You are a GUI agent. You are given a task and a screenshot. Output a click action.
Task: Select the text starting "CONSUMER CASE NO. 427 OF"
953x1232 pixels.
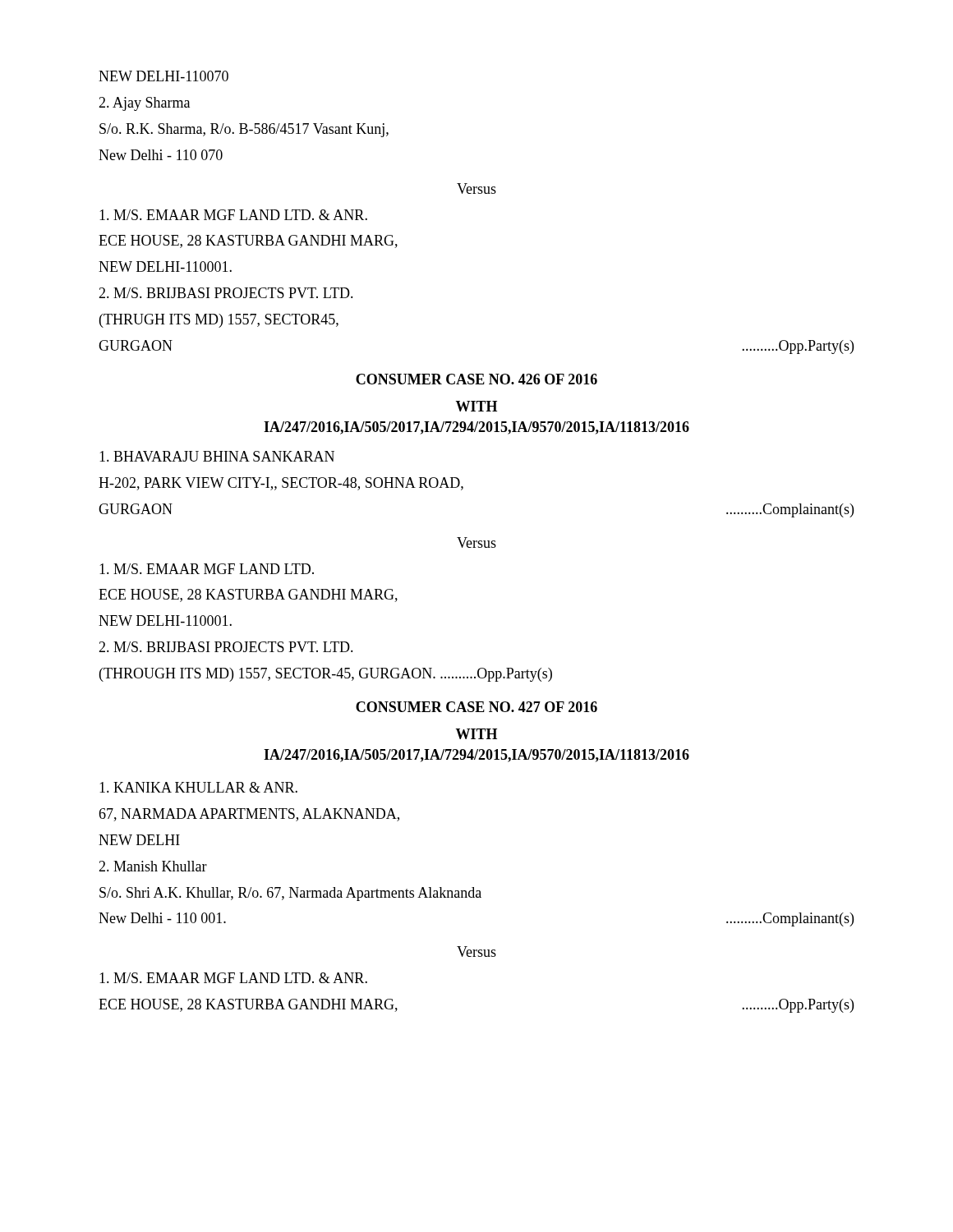(x=476, y=707)
